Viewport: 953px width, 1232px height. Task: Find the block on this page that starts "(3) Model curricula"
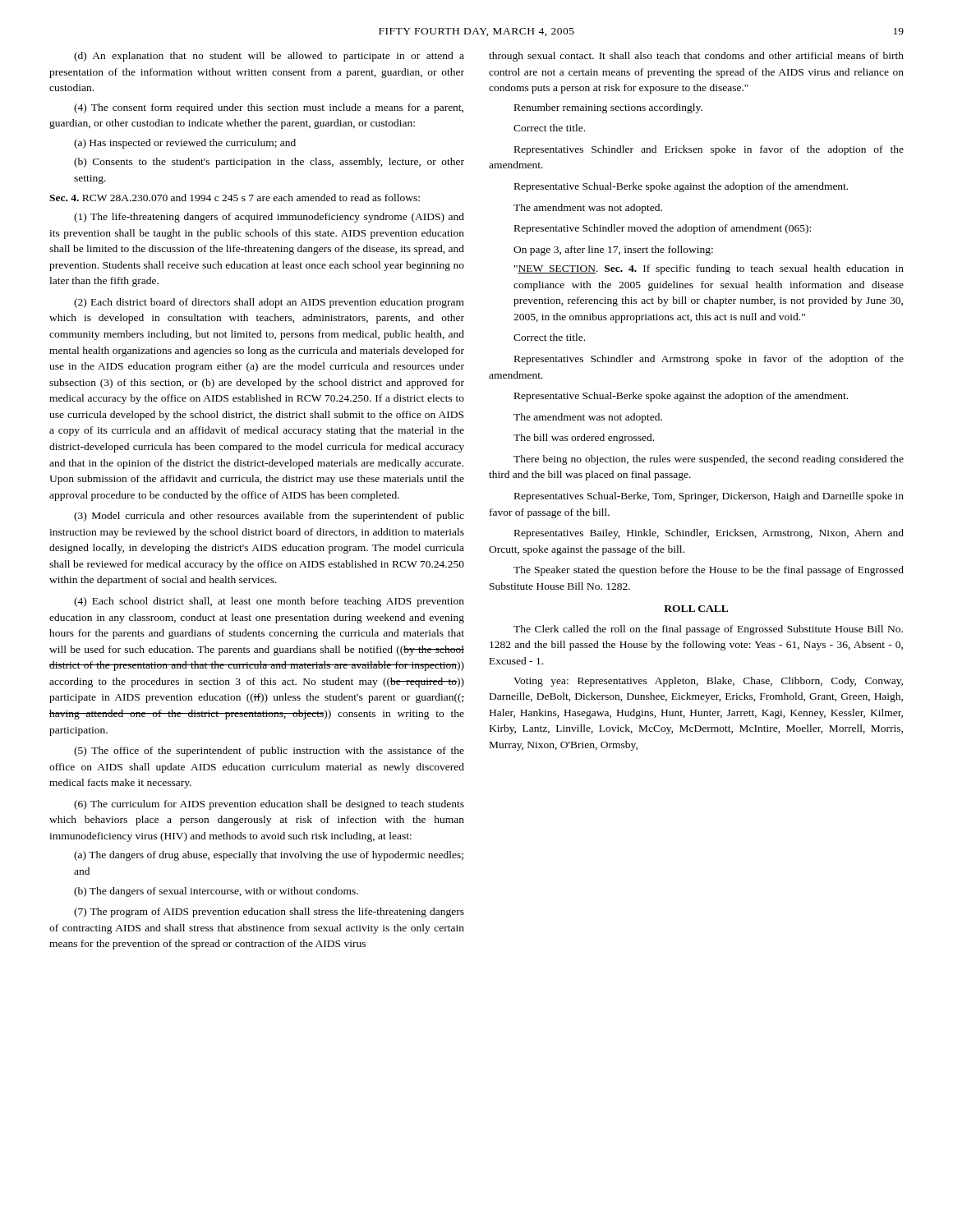(x=257, y=548)
